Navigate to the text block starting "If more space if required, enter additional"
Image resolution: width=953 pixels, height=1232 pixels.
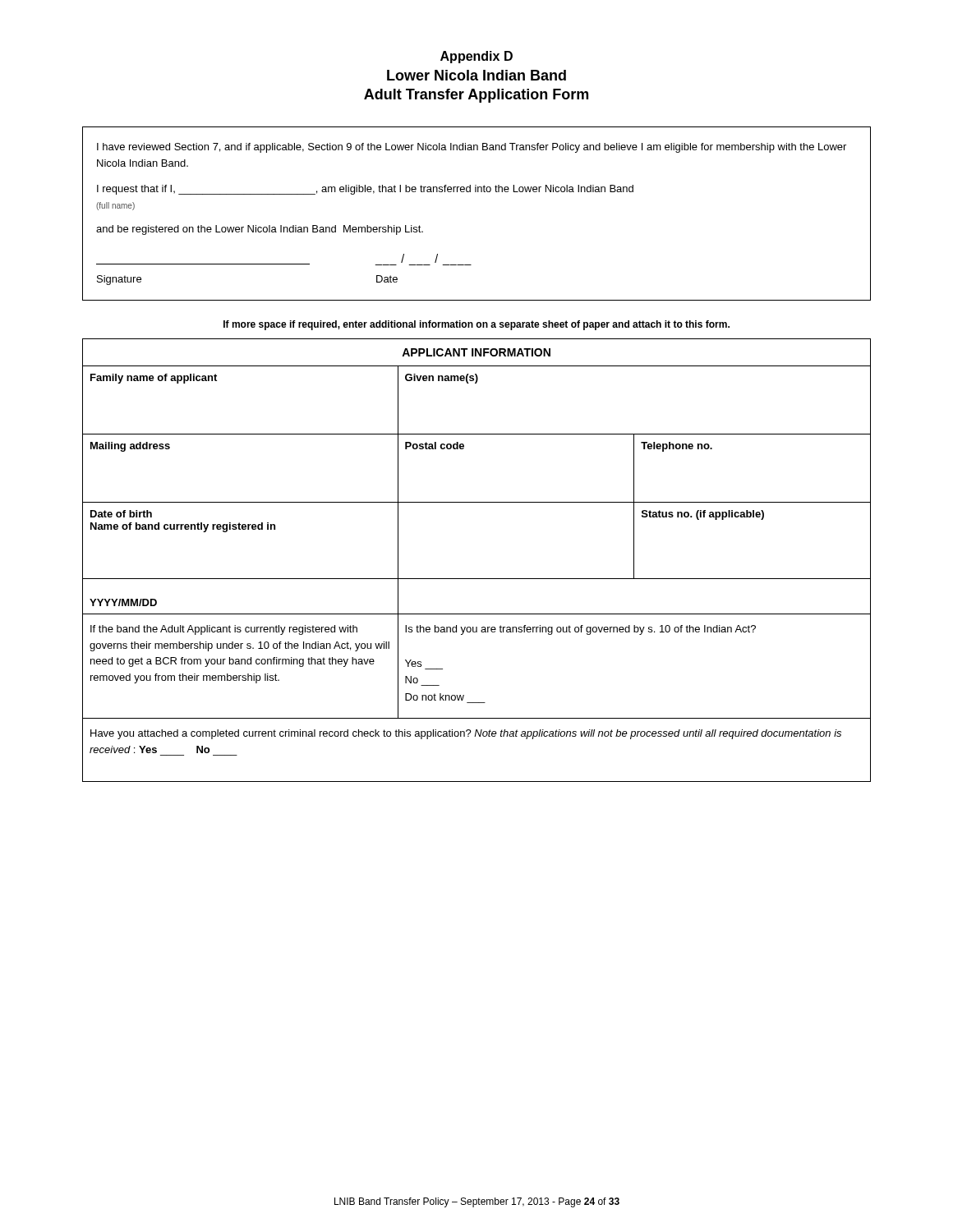pyautogui.click(x=476, y=324)
